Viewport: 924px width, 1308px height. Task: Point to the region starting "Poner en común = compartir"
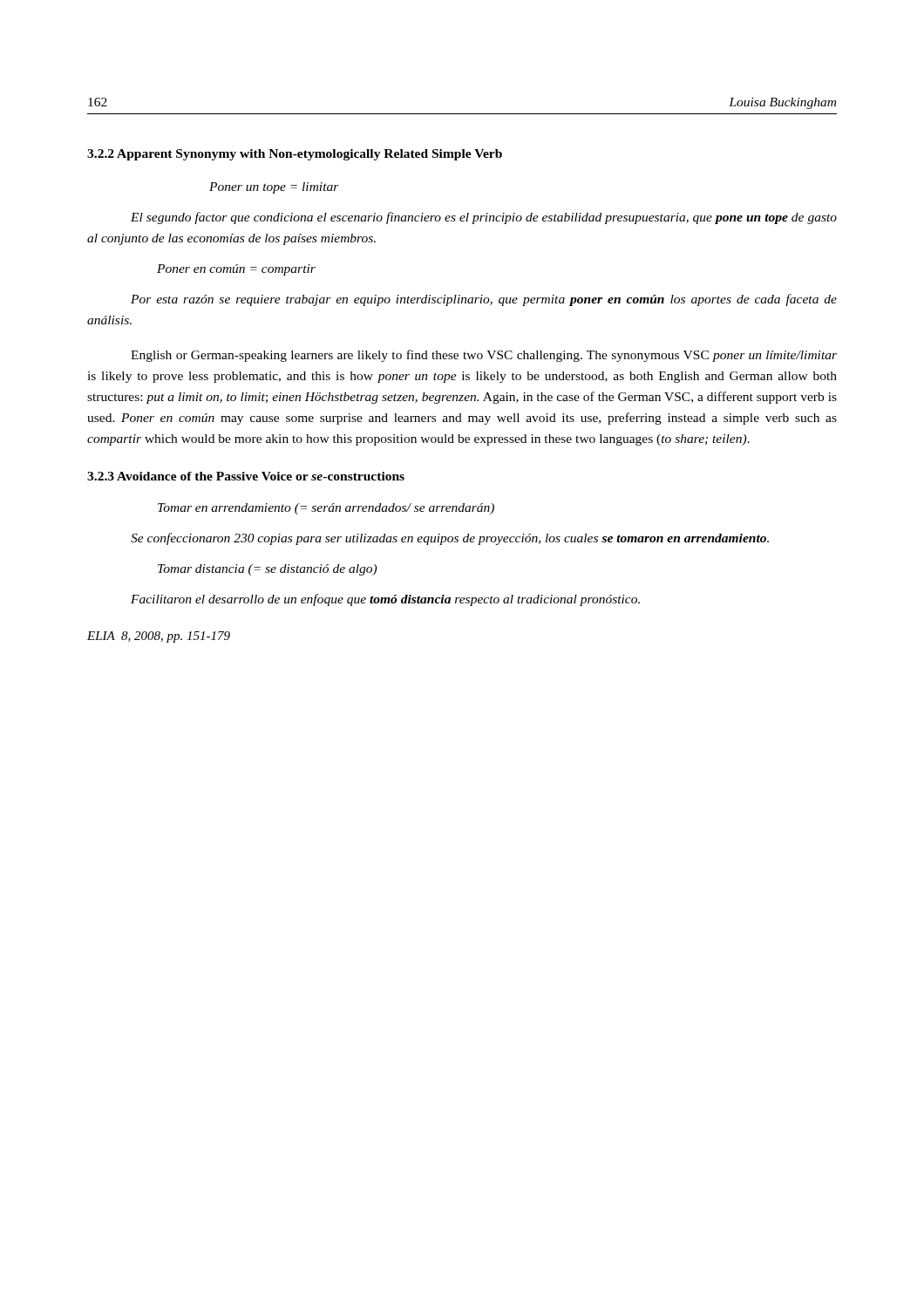[x=236, y=268]
